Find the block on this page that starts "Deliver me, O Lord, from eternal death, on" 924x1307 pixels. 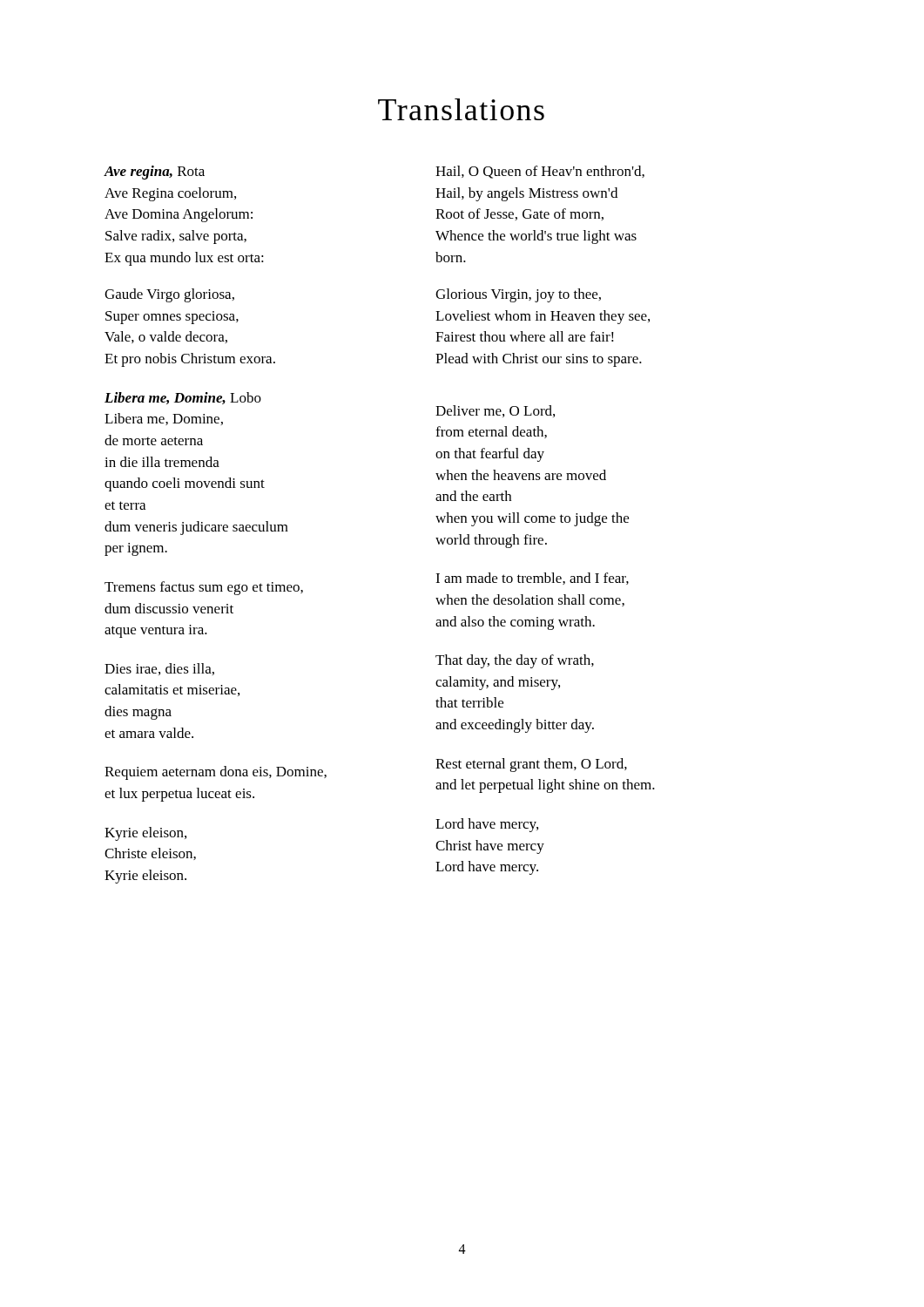click(x=495, y=411)
